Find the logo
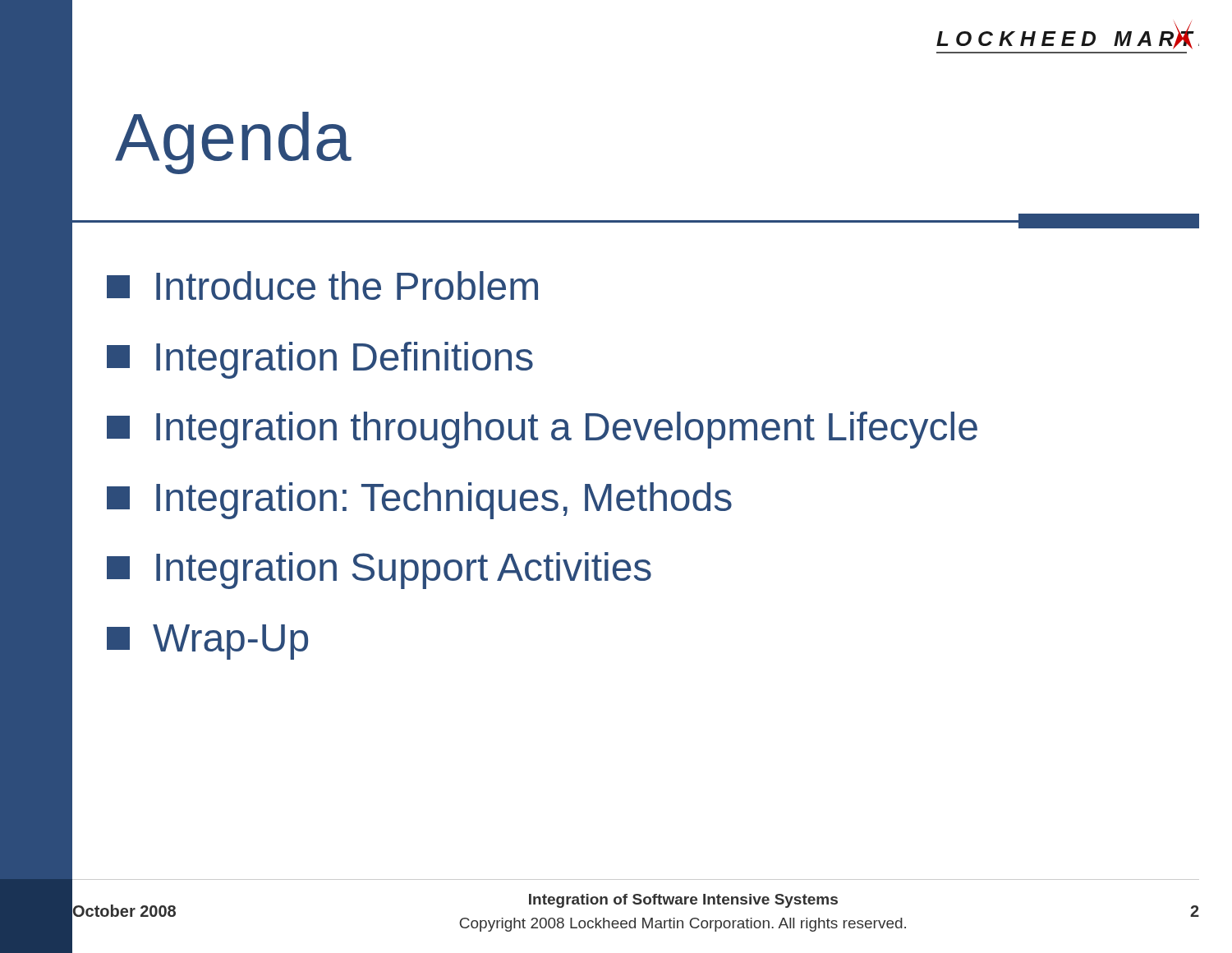The image size is (1232, 953). 1068,37
